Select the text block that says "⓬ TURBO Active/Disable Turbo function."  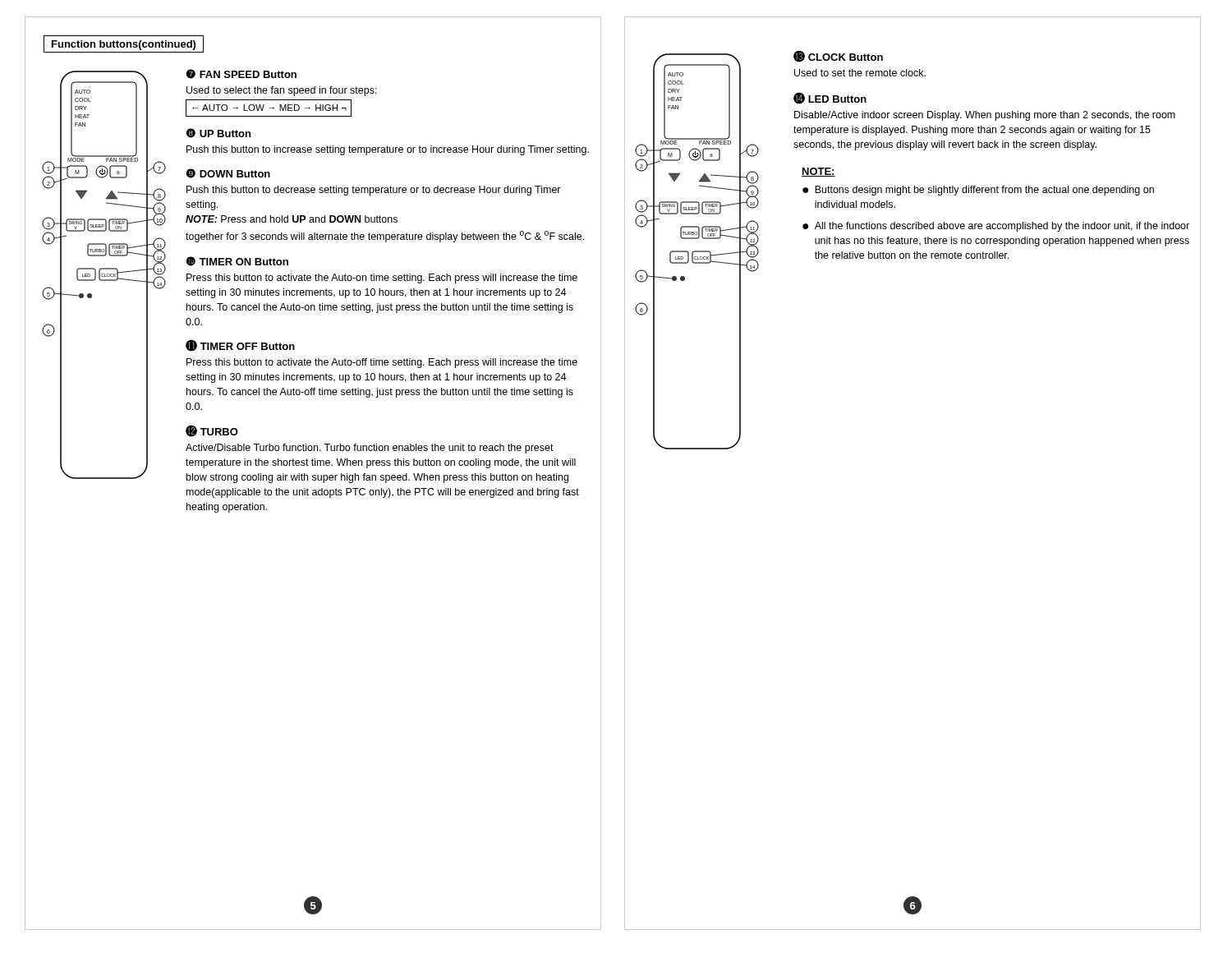click(x=389, y=469)
